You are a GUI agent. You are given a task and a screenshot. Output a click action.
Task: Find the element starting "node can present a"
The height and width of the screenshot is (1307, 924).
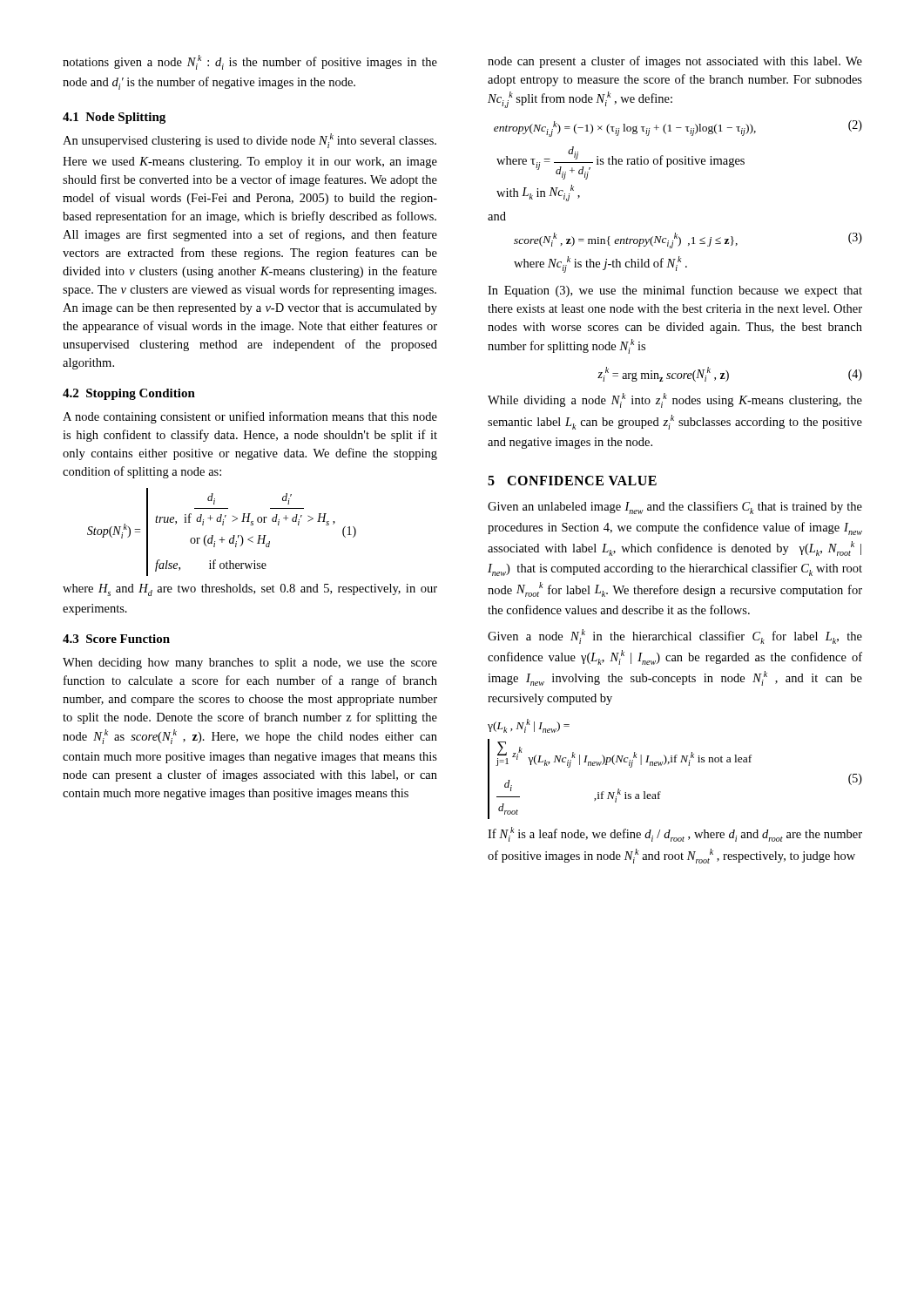675,81
